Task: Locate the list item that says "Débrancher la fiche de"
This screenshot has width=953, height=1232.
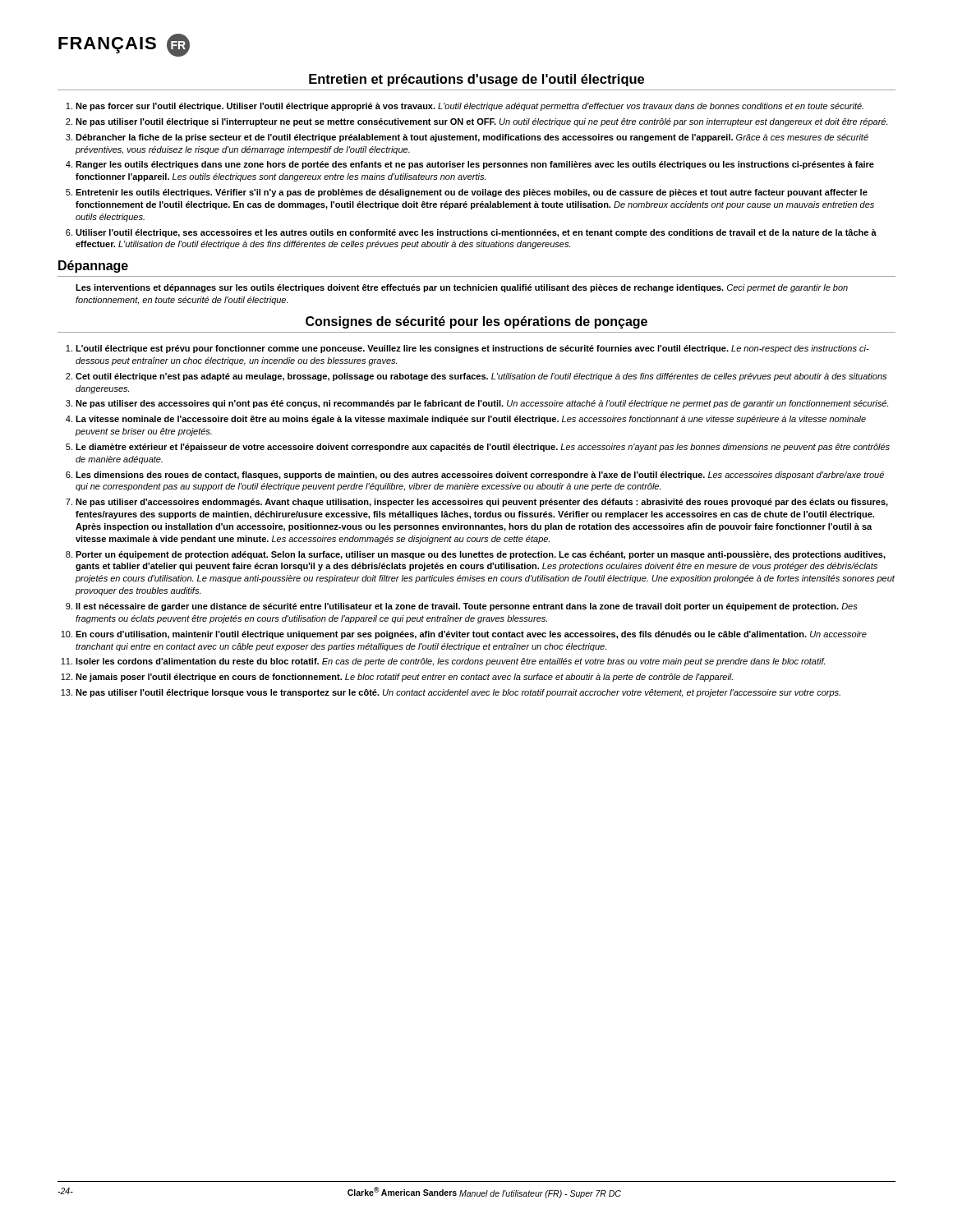Action: click(x=472, y=143)
